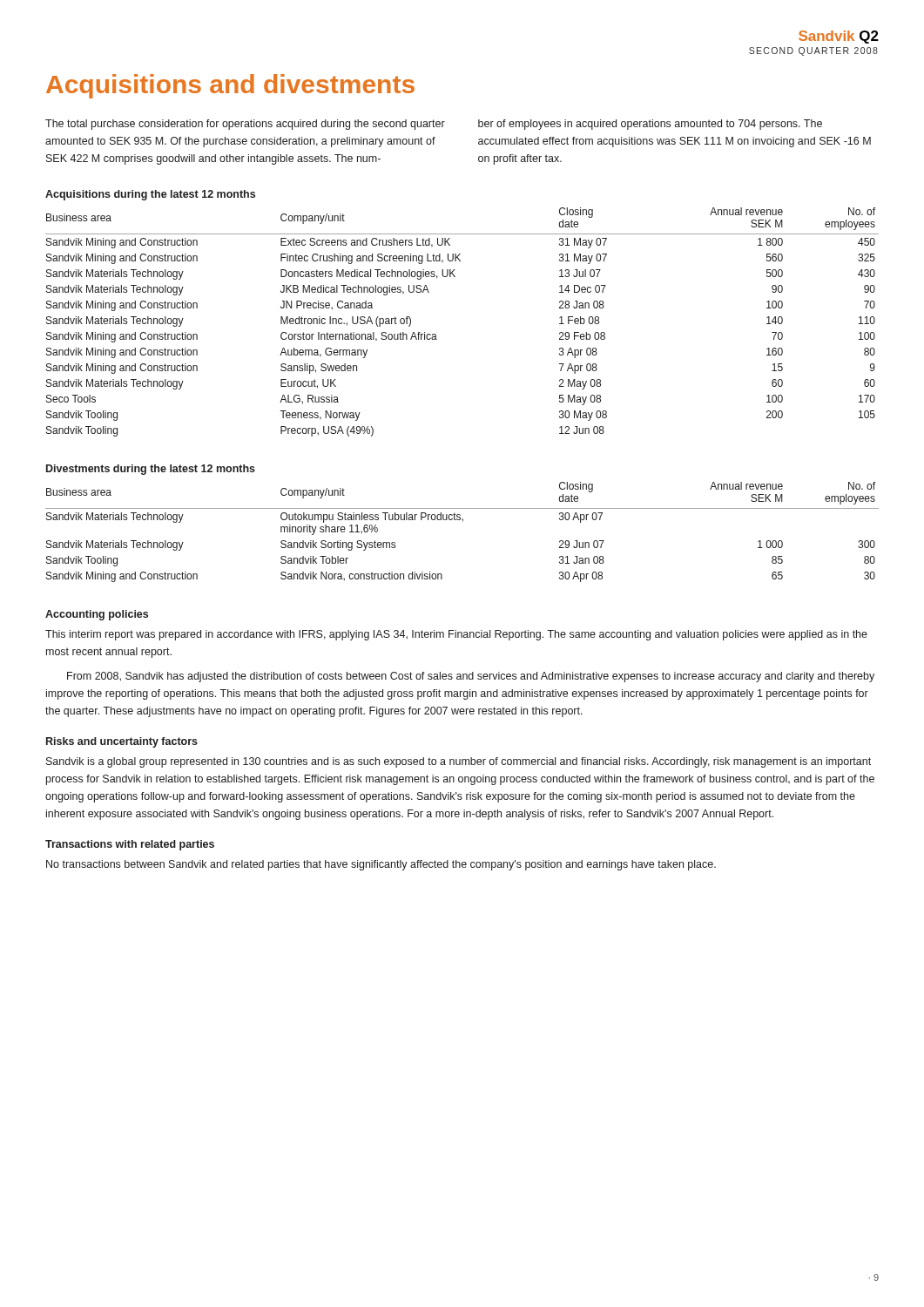The height and width of the screenshot is (1307, 924).
Task: Find the table that mentions "Medtronic Inc., USA (part"
Action: tap(462, 321)
